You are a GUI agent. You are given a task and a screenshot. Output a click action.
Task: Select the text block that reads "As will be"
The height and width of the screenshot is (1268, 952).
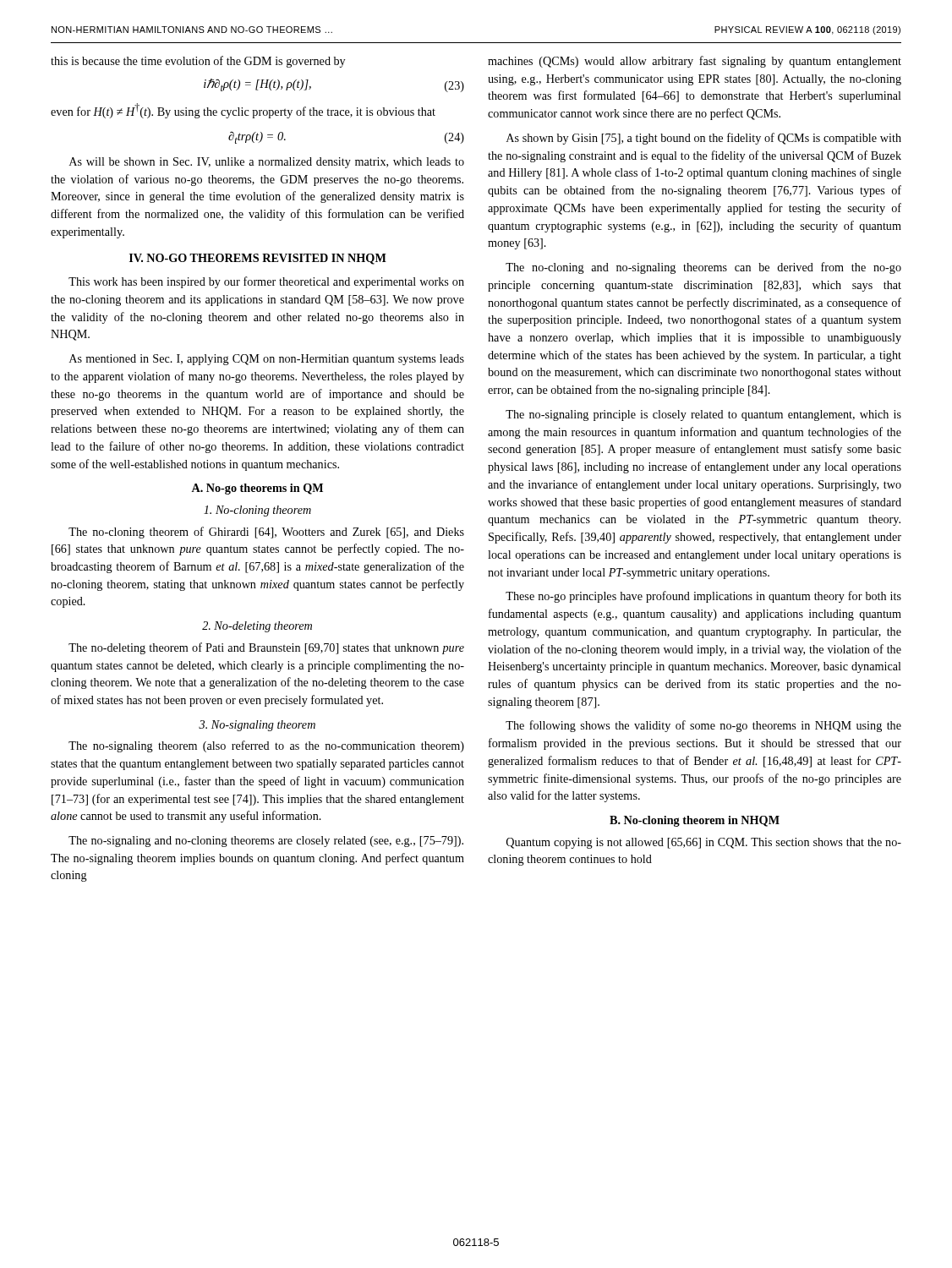(257, 197)
